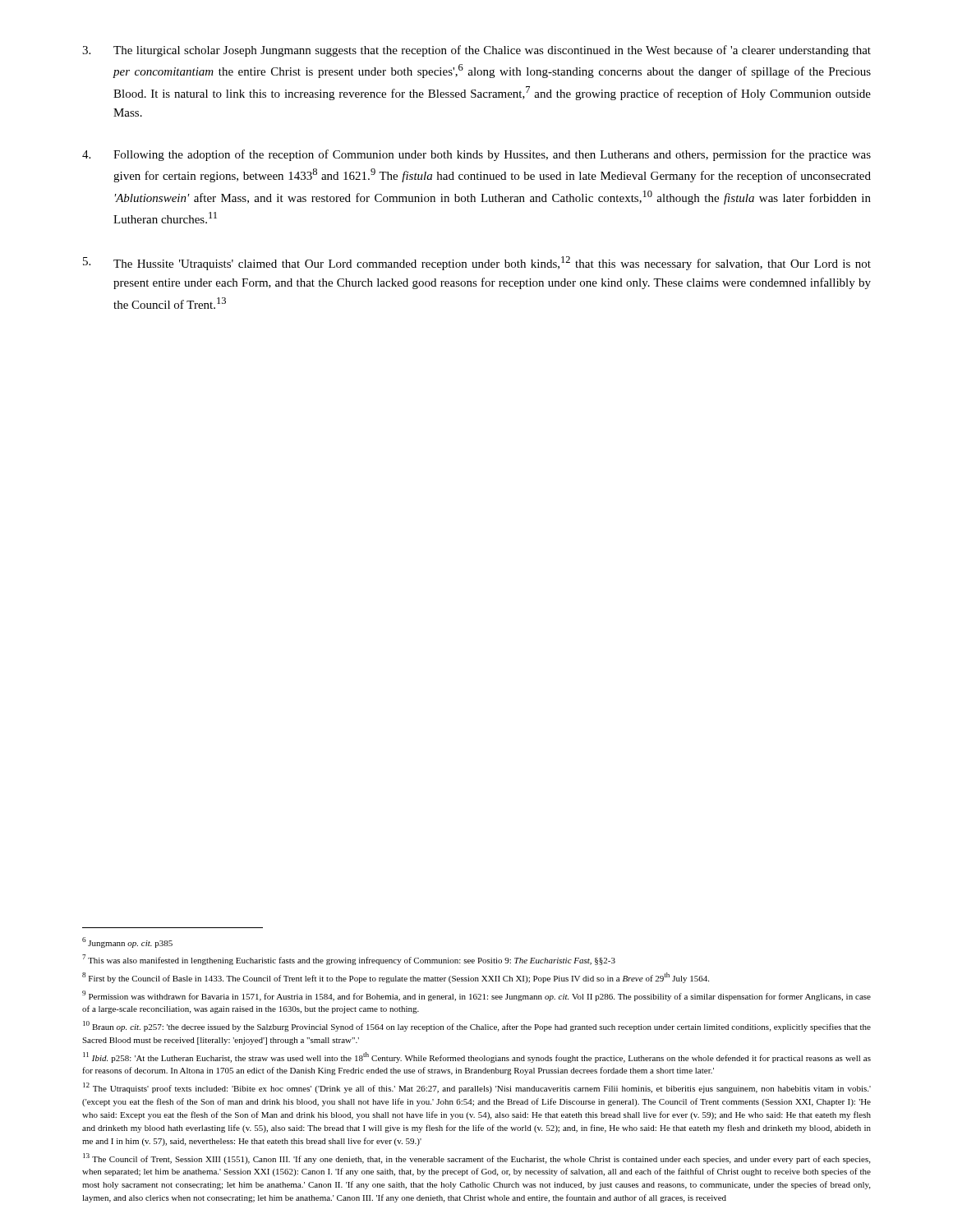The height and width of the screenshot is (1232, 953).
Task: Find the footnote that reads "8 First by the Council of"
Action: 396,977
